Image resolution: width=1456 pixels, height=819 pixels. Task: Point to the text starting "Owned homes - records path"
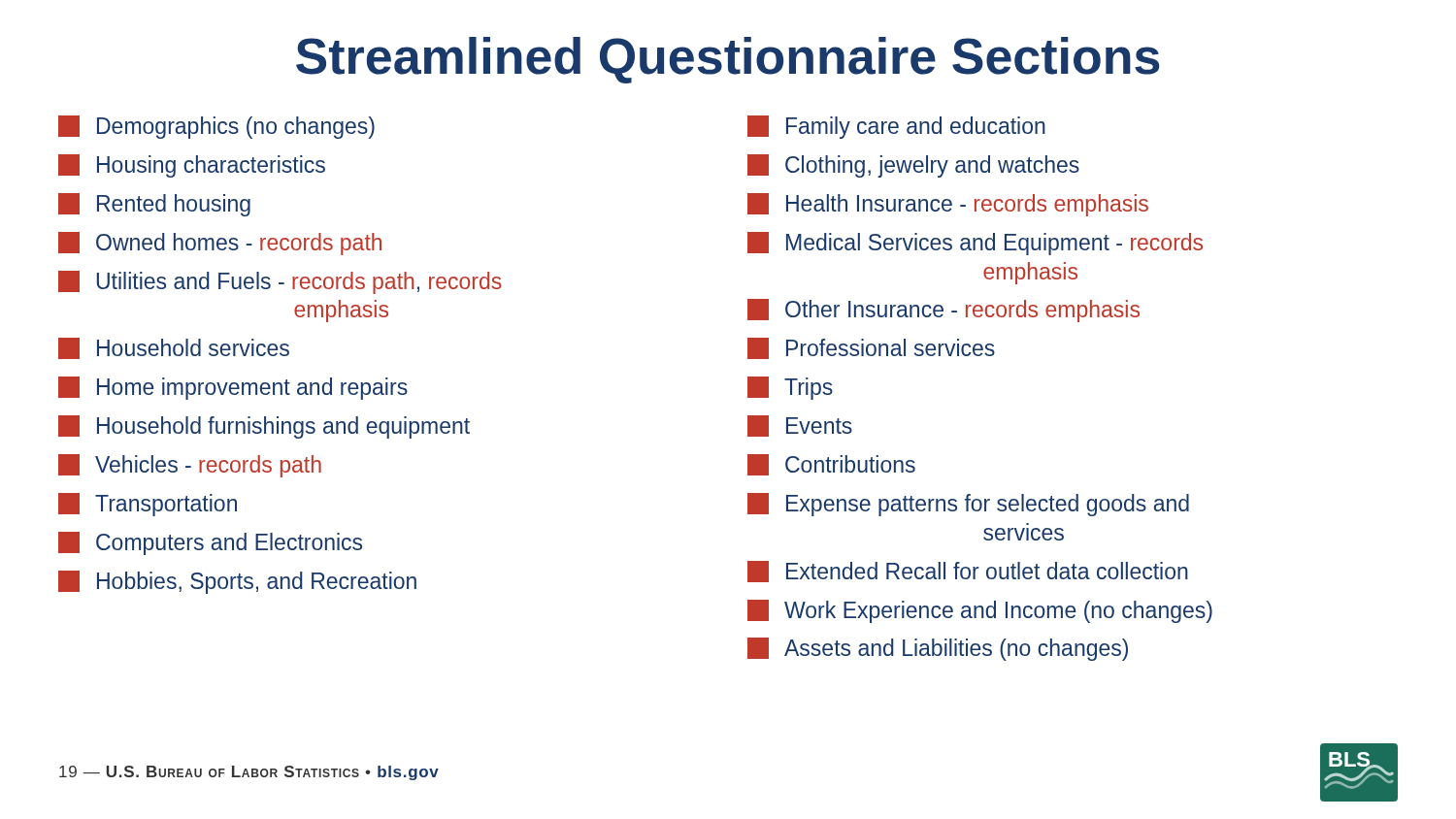pyautogui.click(x=221, y=243)
